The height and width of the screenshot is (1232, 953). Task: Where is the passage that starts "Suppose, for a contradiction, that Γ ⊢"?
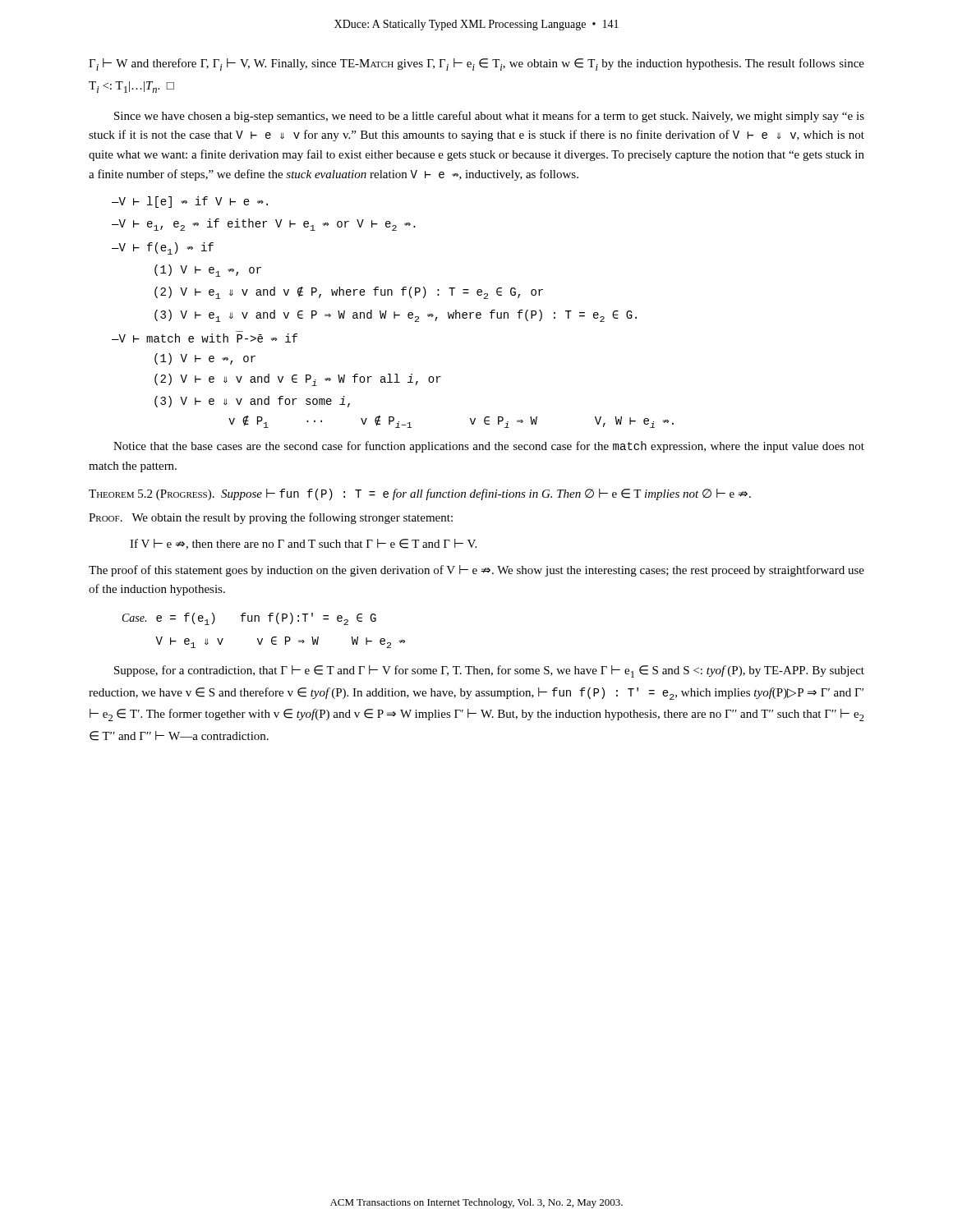click(476, 703)
